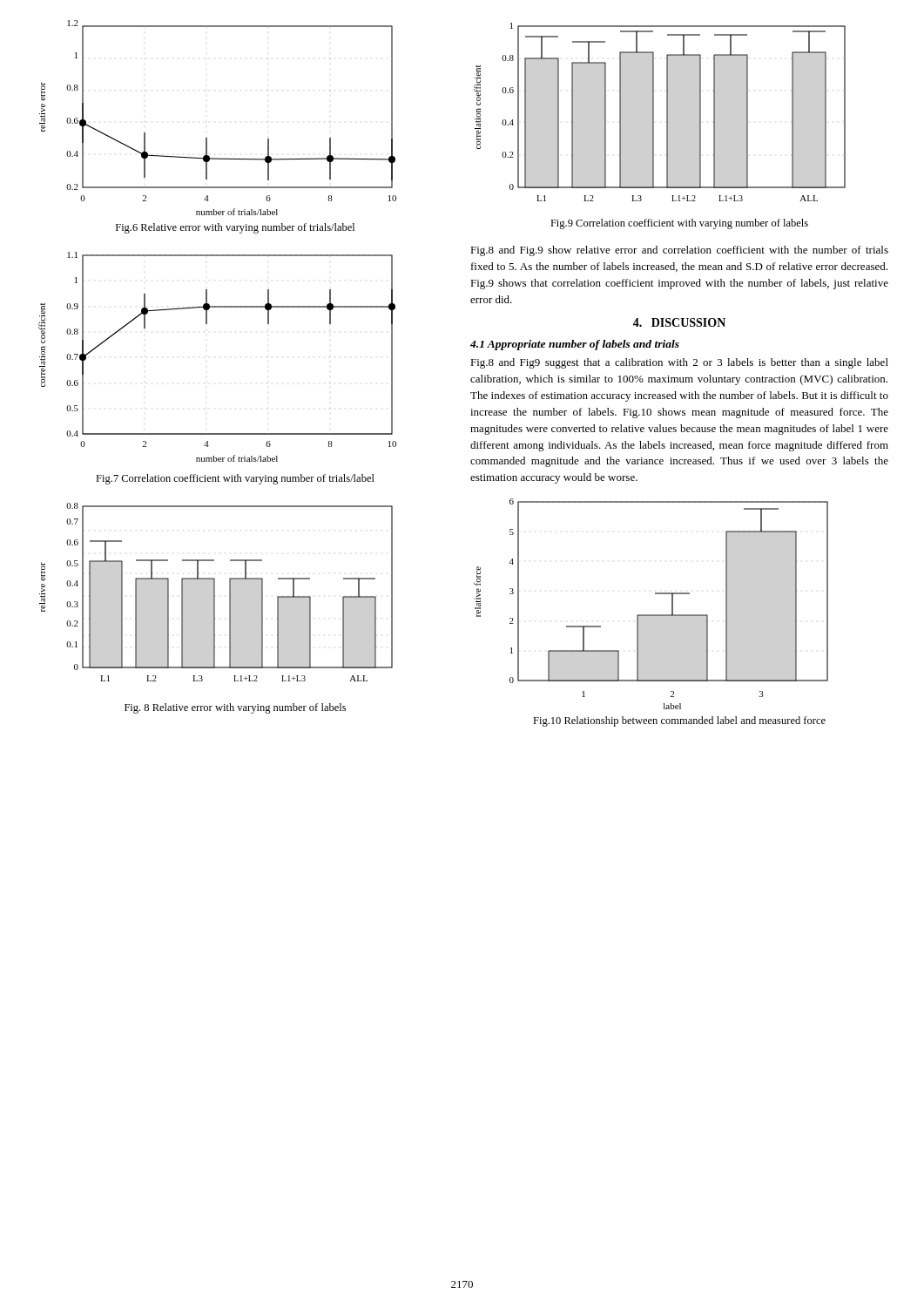This screenshot has width=924, height=1307.
Task: Point to "4. DISCUSSION"
Action: point(679,323)
